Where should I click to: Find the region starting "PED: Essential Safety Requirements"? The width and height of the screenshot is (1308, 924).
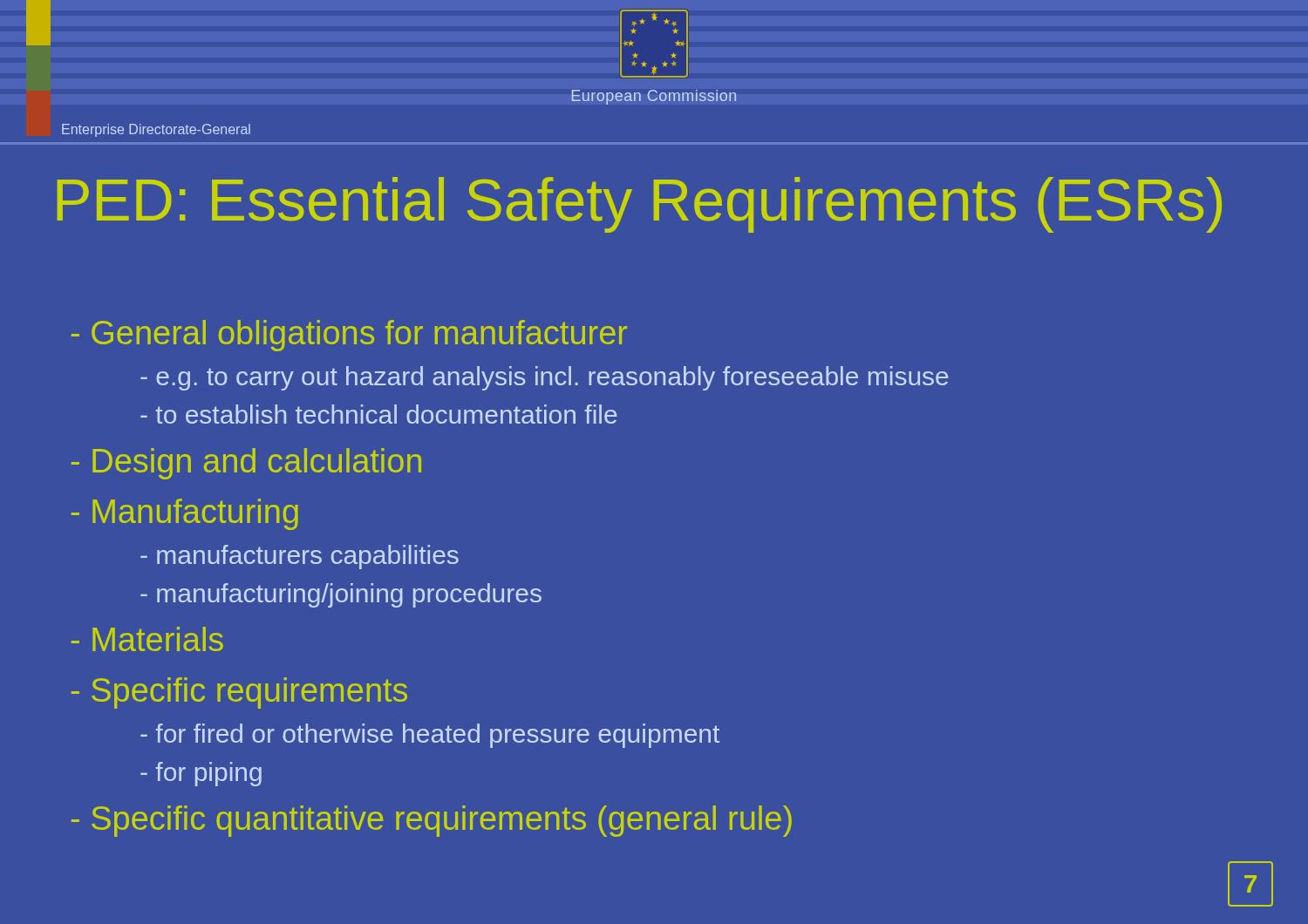(x=654, y=200)
